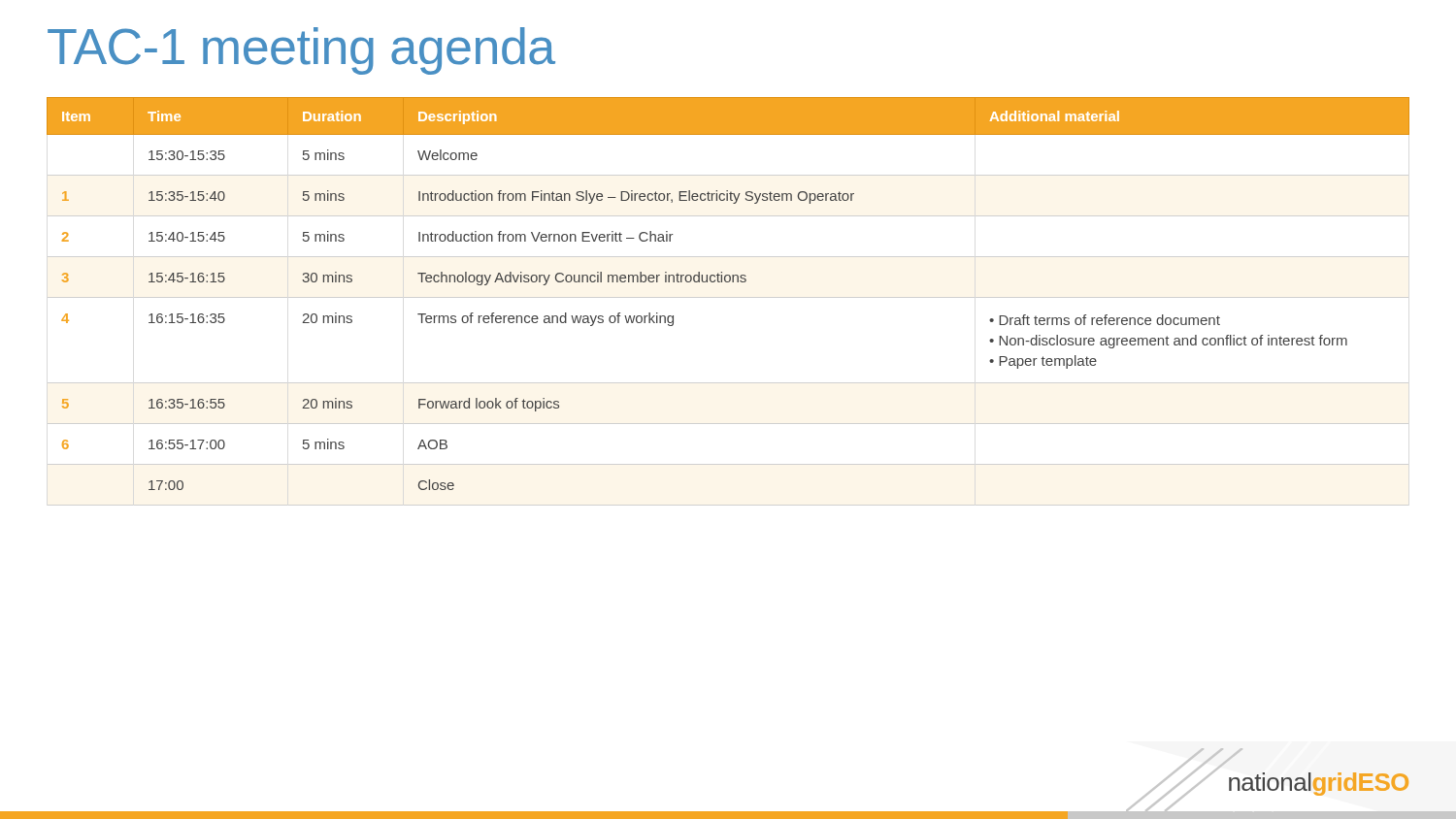This screenshot has height=819, width=1456.
Task: Click on the table containing "5 mins"
Action: [x=728, y=301]
